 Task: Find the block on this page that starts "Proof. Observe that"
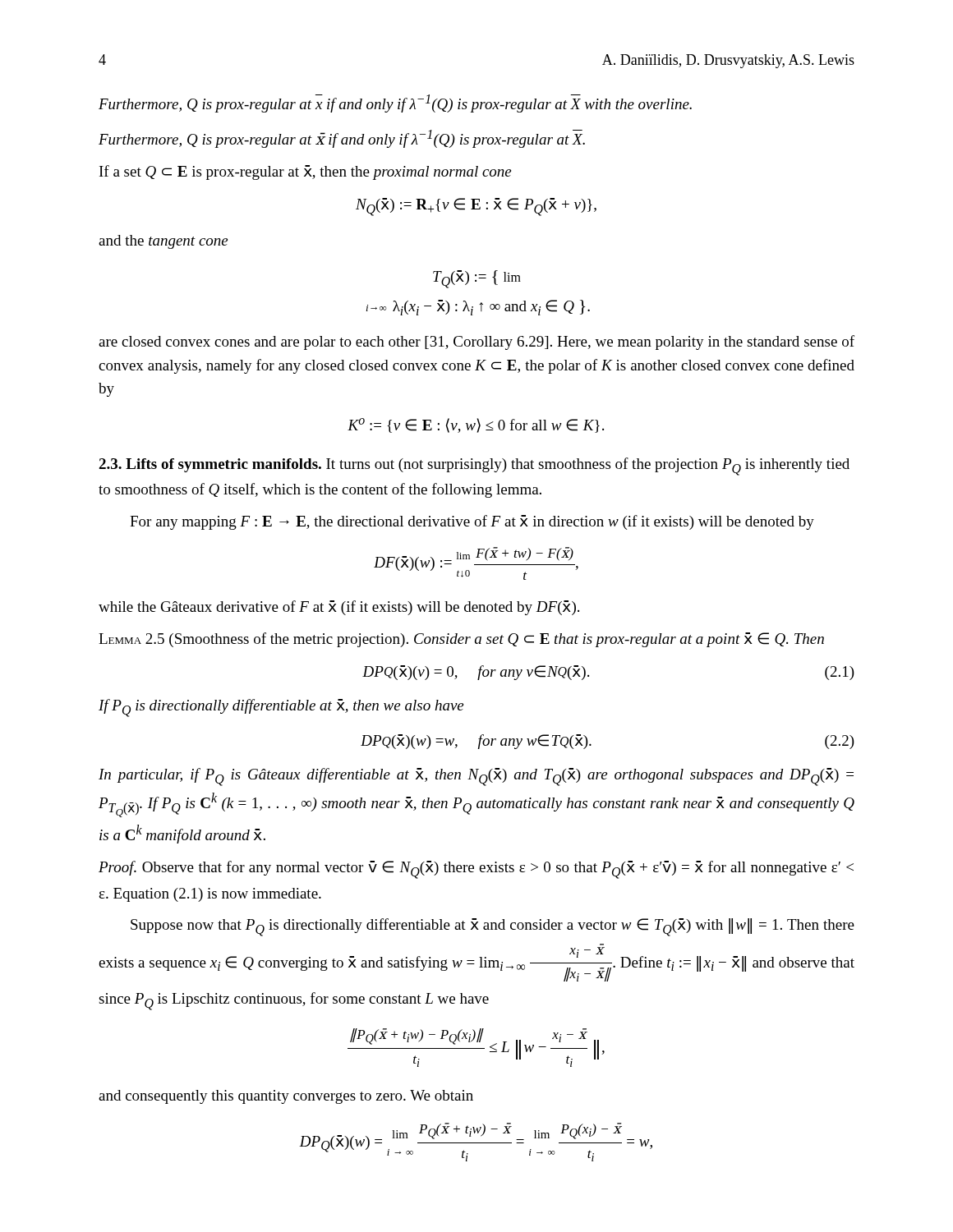(476, 880)
